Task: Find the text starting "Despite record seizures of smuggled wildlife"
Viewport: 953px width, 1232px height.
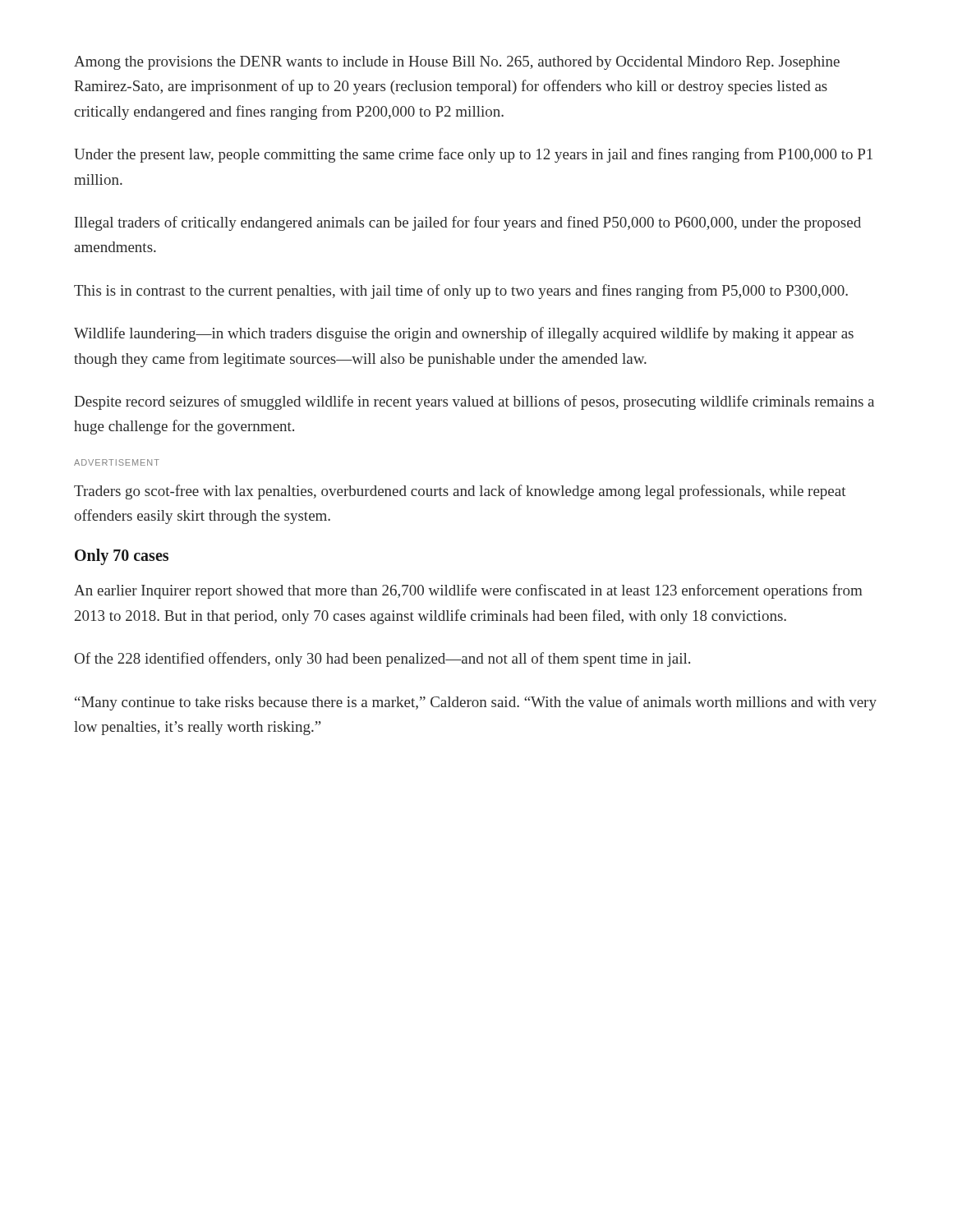Action: [474, 414]
